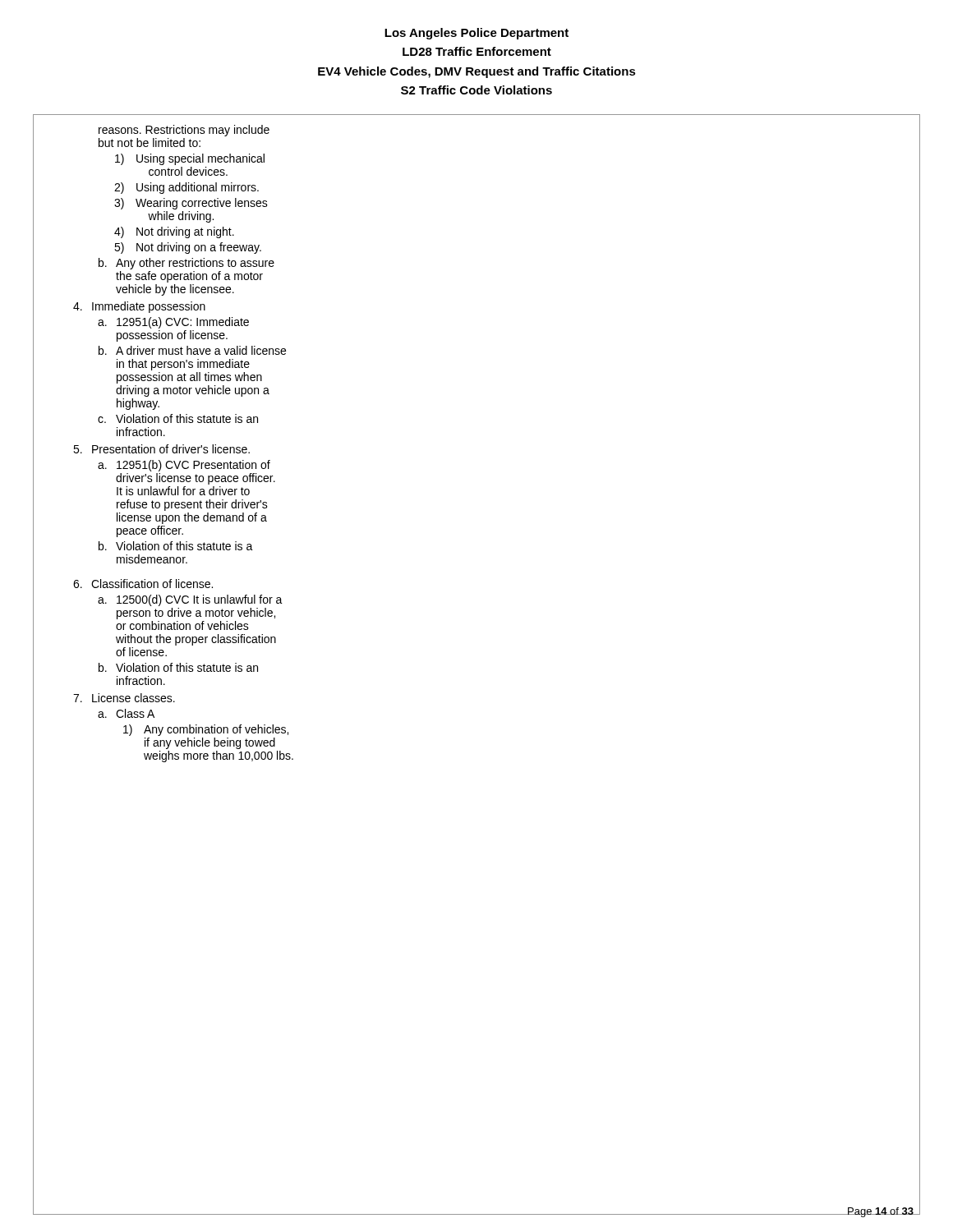Where is the passage that starts "b.Any other restrictions to assurethe safe operation"?
The image size is (953, 1232).
(x=186, y=264)
